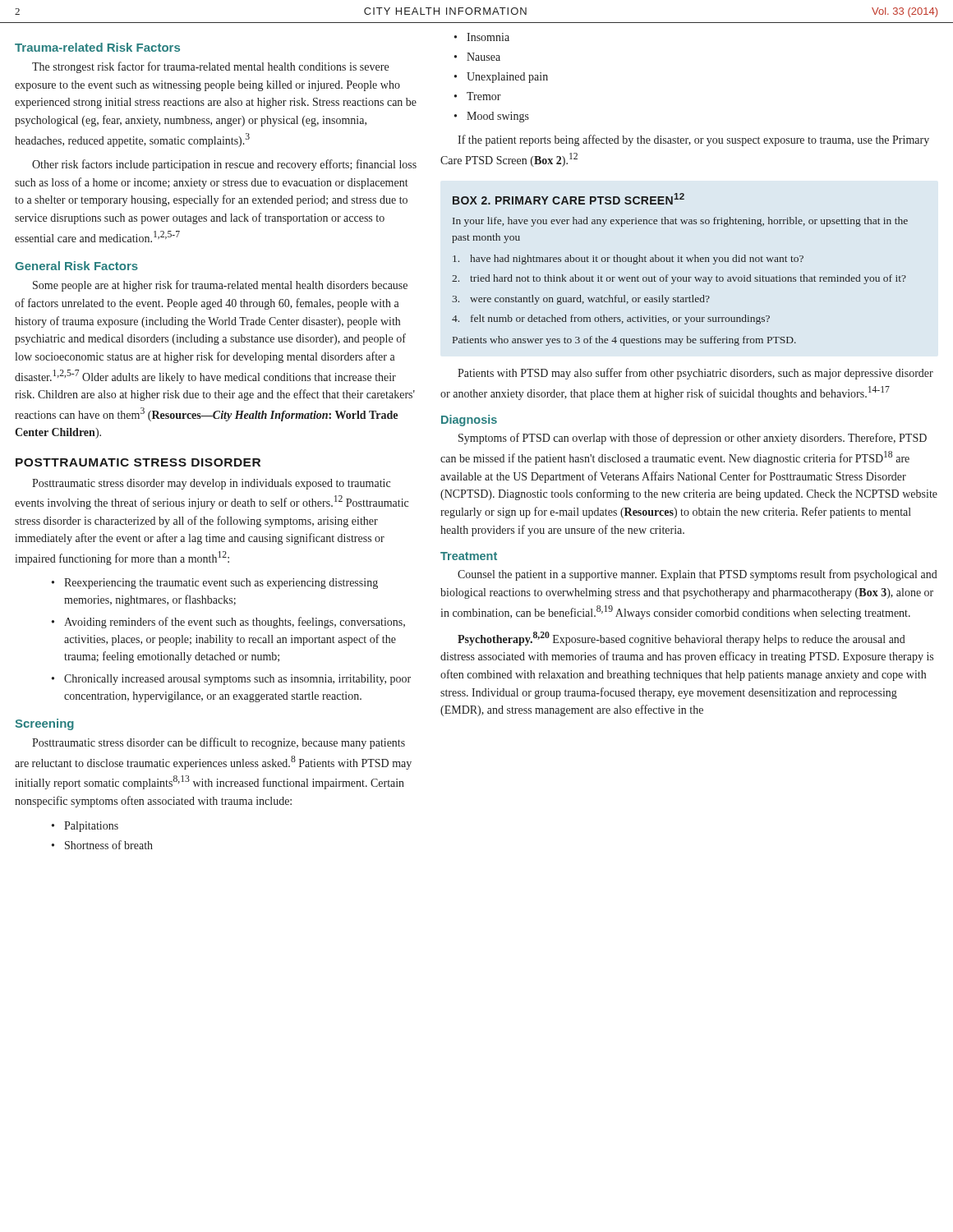Find the block on this page that starts "Psychotherapy.8,20 Exposure-based cognitive behavioral therapy helps"

point(689,674)
